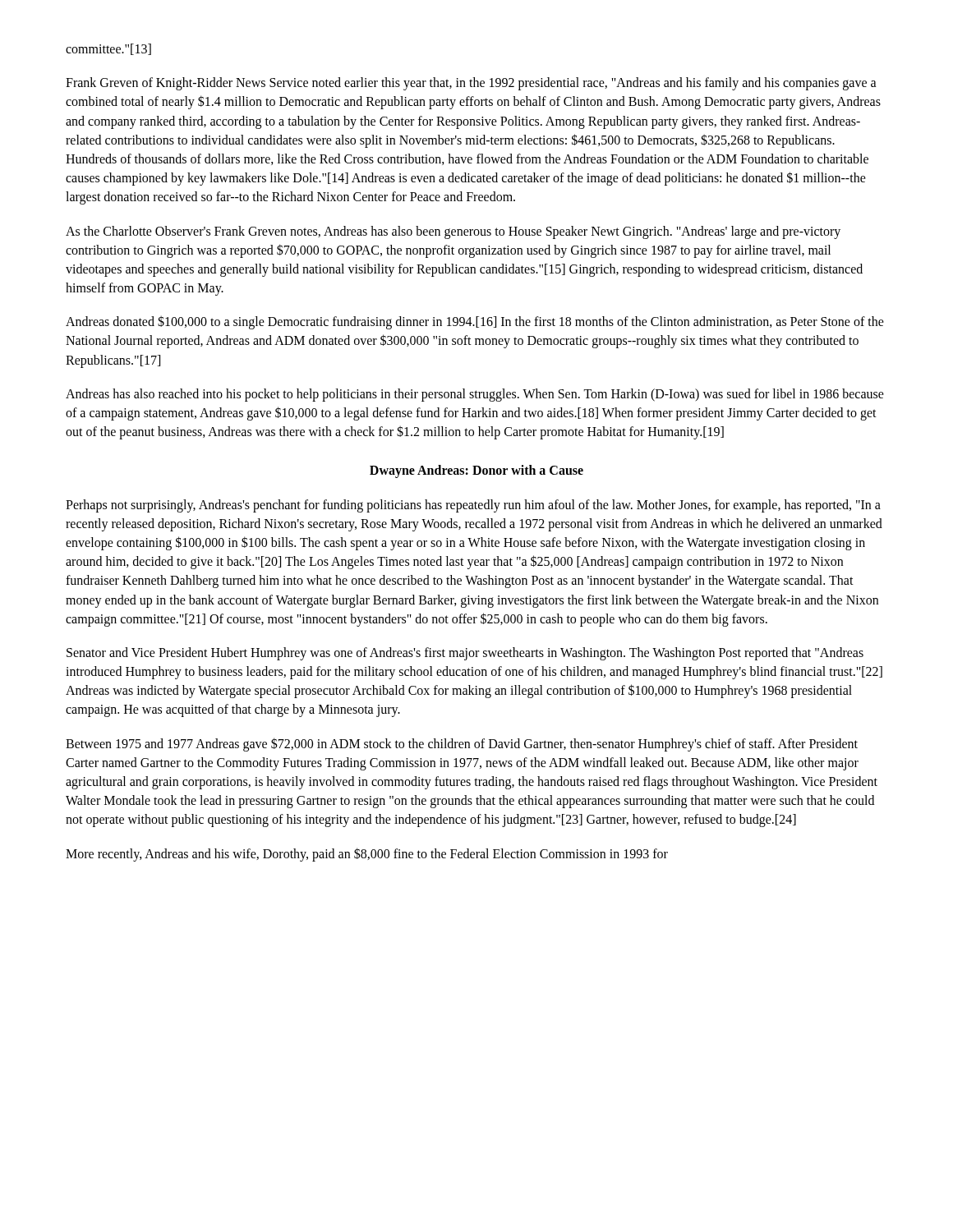953x1232 pixels.
Task: Locate the block of text that opens with "Senator and Vice President Hubert"
Action: pyautogui.click(x=474, y=681)
